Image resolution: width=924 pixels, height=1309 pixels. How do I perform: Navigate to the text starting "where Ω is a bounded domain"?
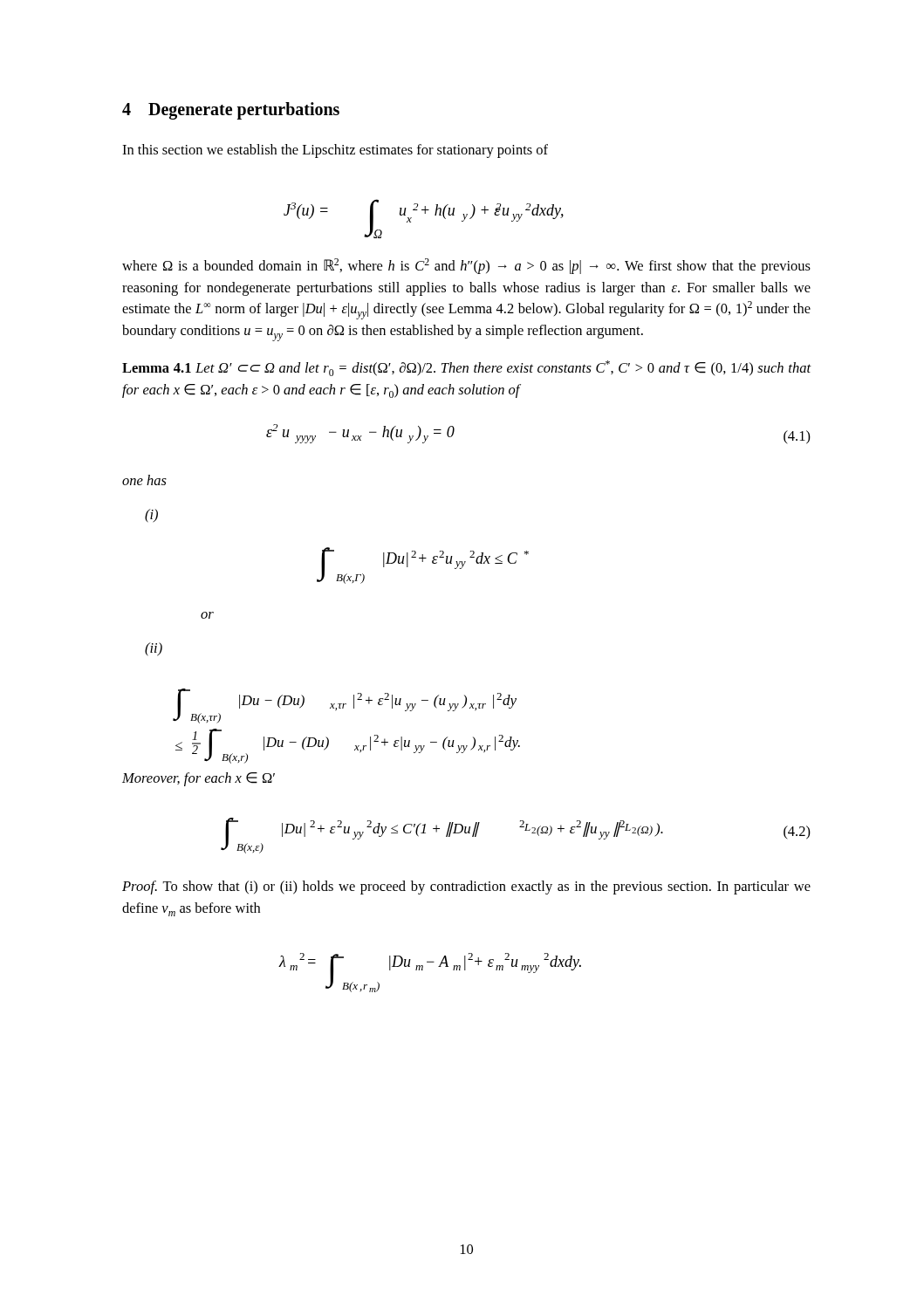coord(466,299)
